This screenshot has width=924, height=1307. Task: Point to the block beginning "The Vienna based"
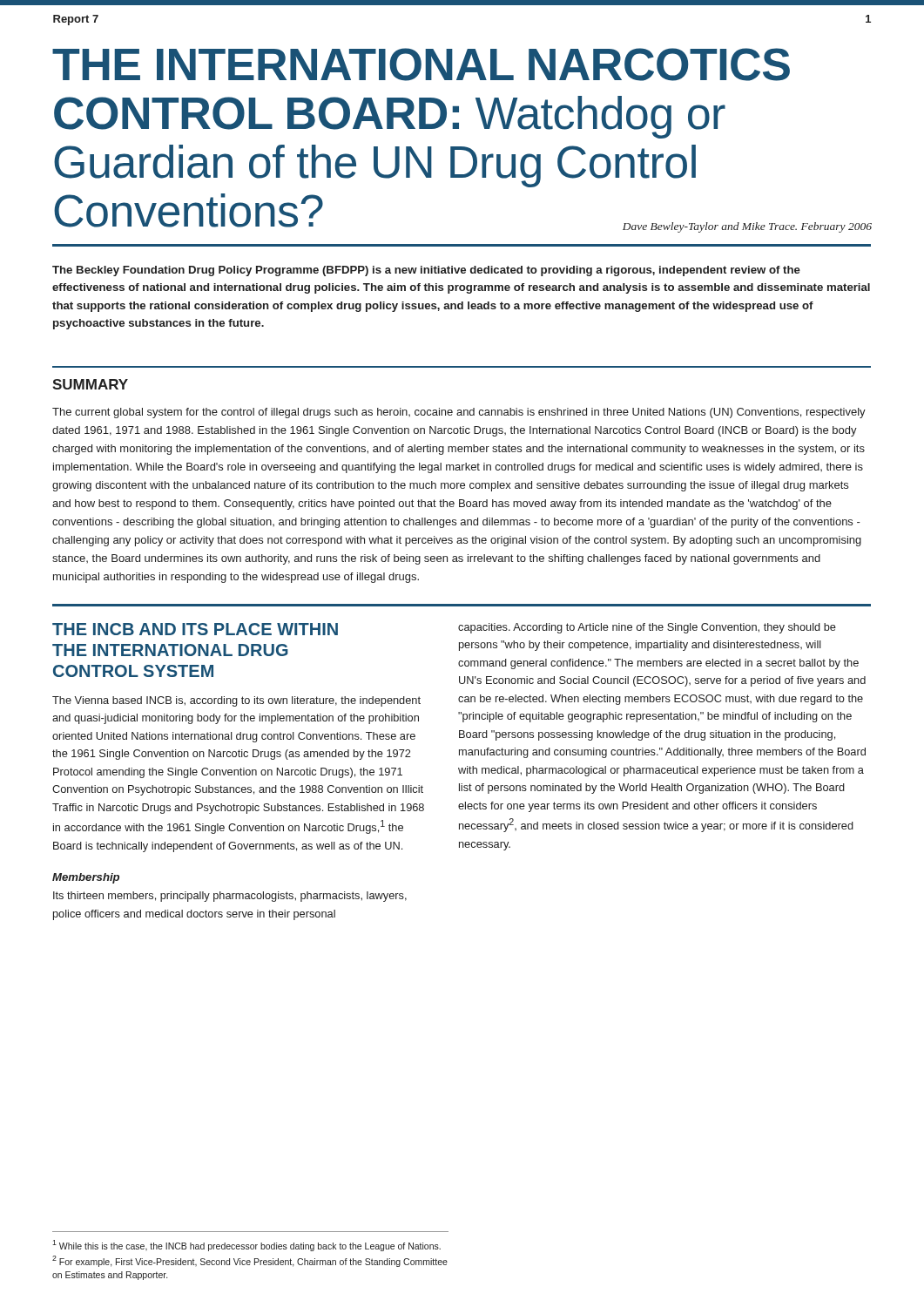pos(238,773)
